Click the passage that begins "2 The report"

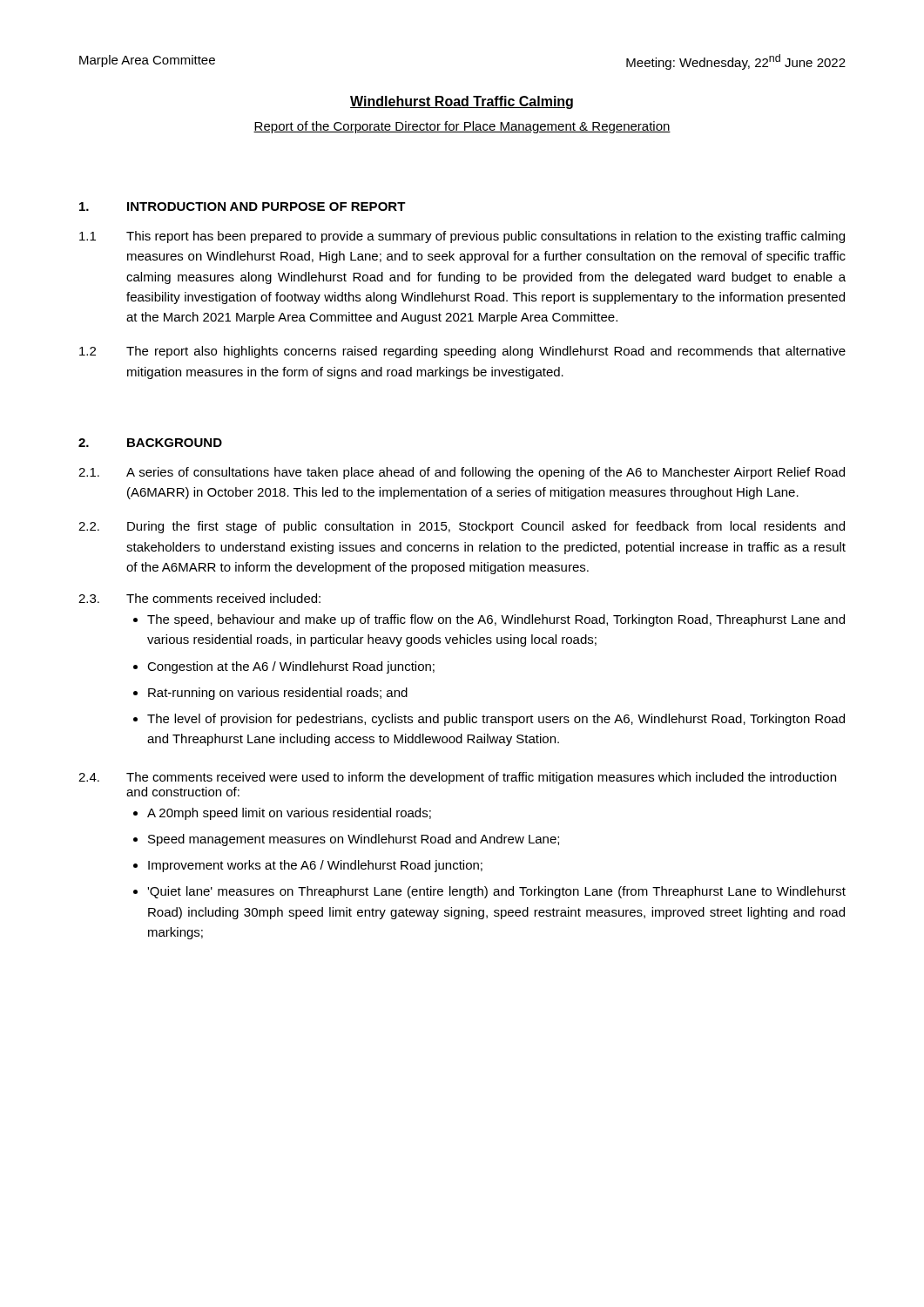click(x=462, y=361)
